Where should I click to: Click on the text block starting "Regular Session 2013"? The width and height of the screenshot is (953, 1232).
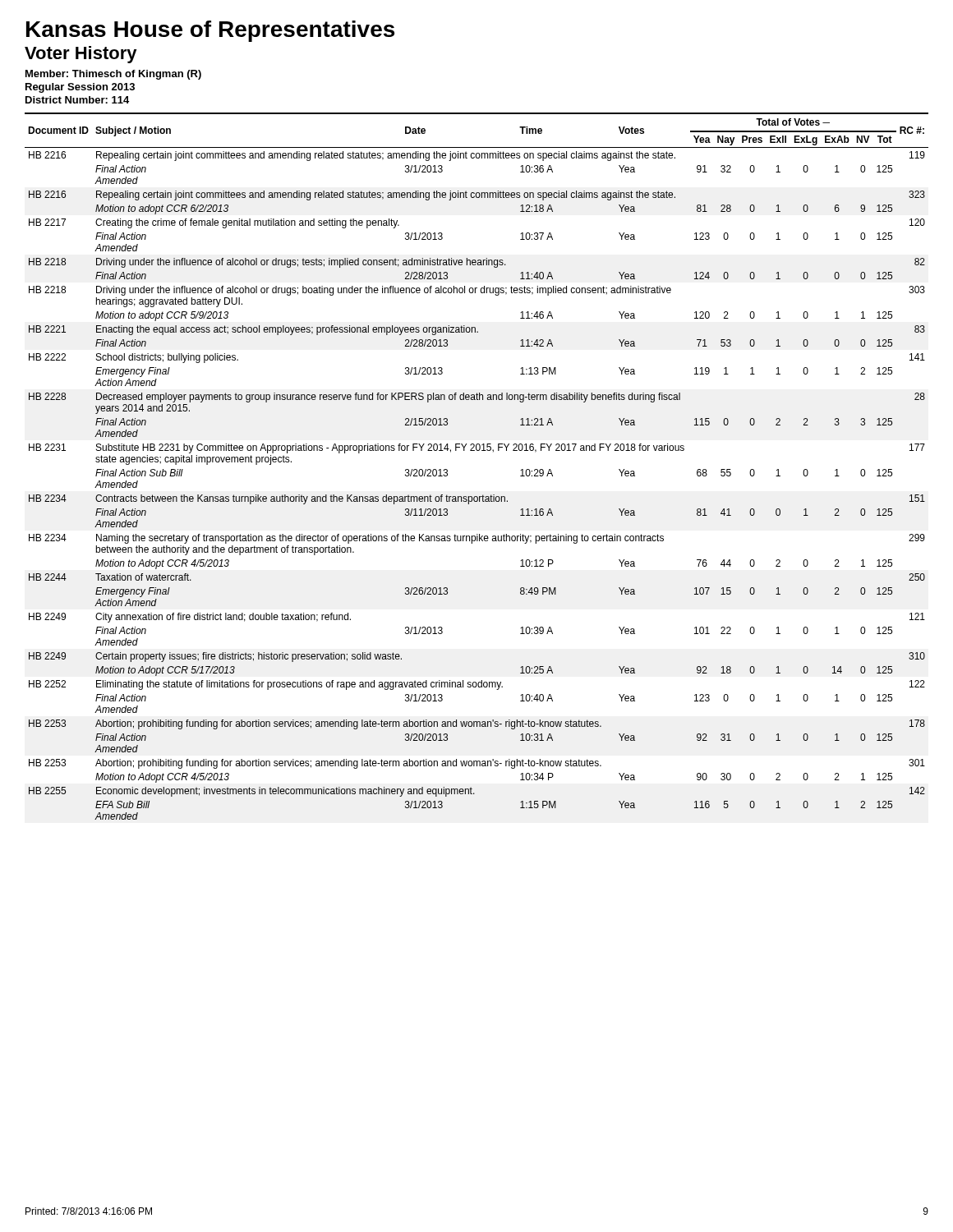click(80, 87)
